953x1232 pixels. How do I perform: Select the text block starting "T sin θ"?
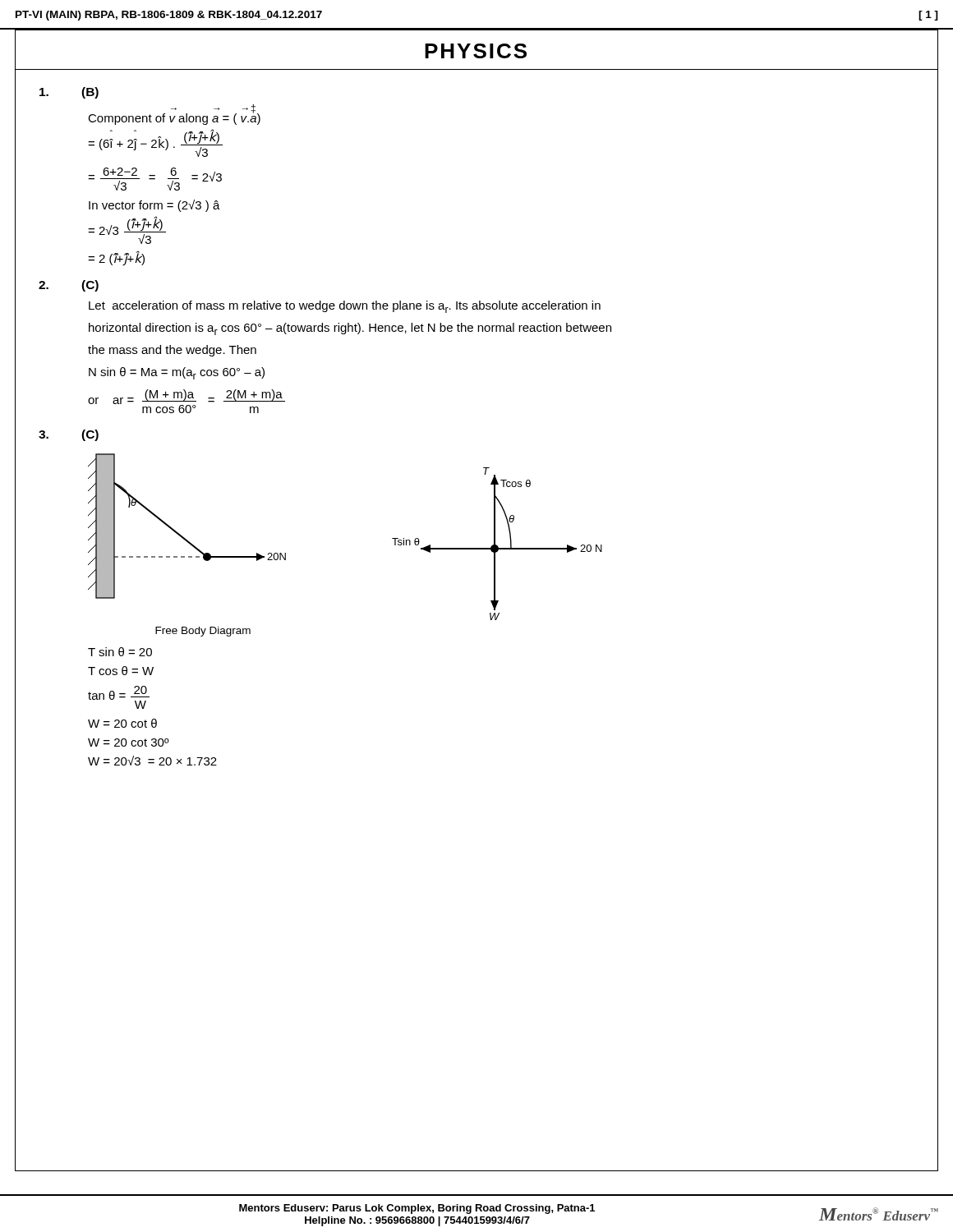[120, 652]
